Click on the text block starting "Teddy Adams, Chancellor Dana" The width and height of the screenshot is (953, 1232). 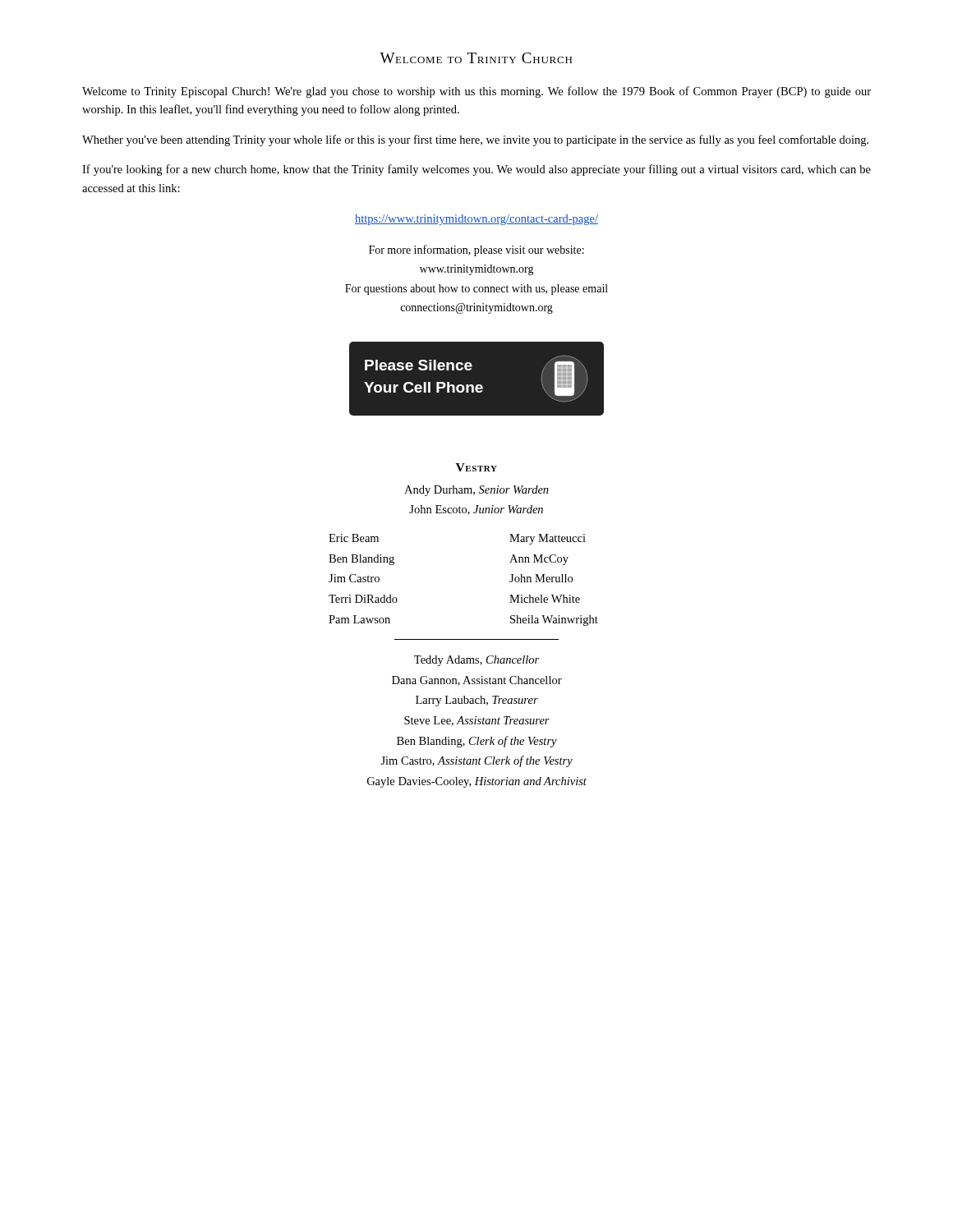point(476,720)
